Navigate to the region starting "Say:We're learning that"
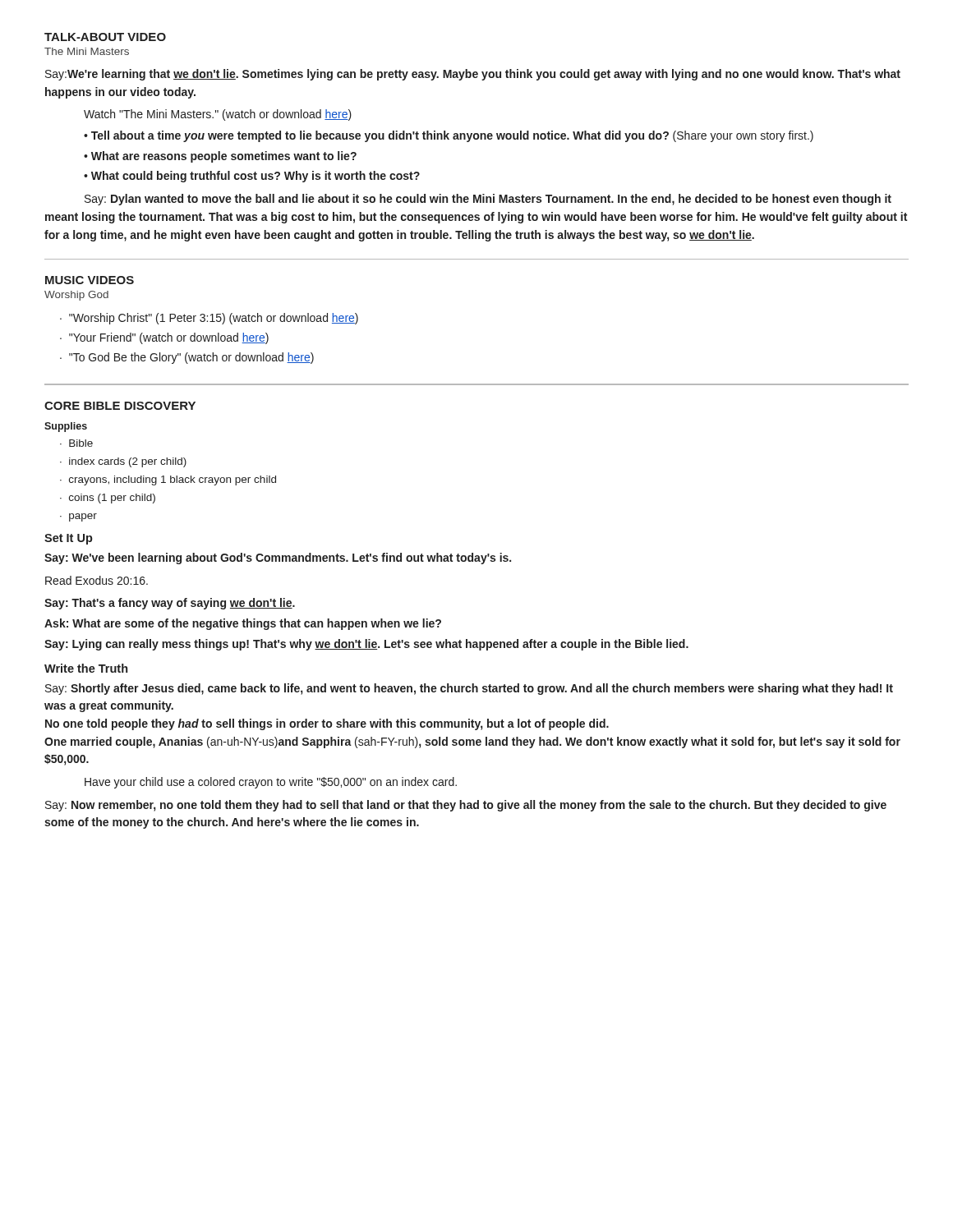 [472, 83]
